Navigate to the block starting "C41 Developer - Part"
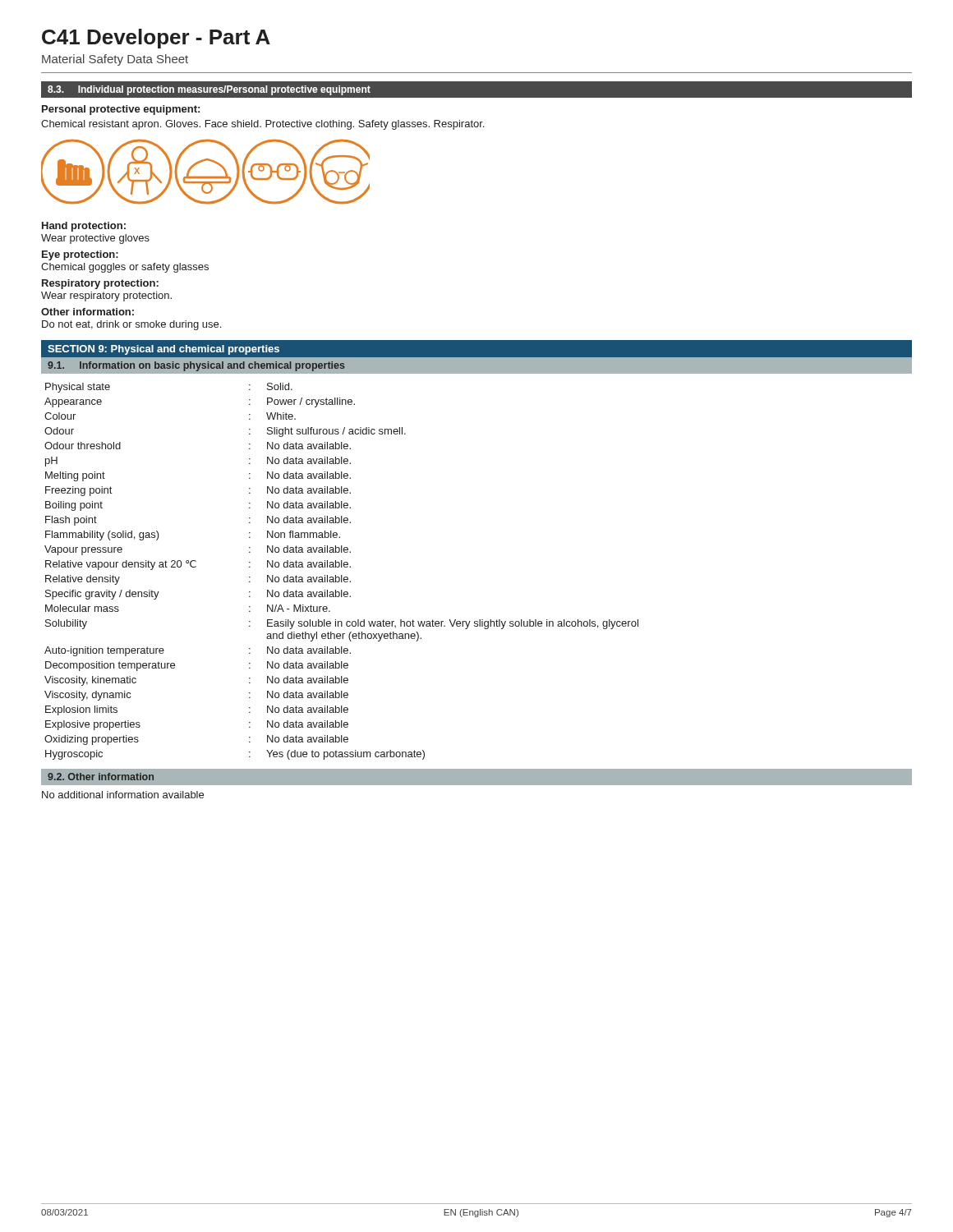The width and height of the screenshot is (953, 1232). pyautogui.click(x=156, y=37)
